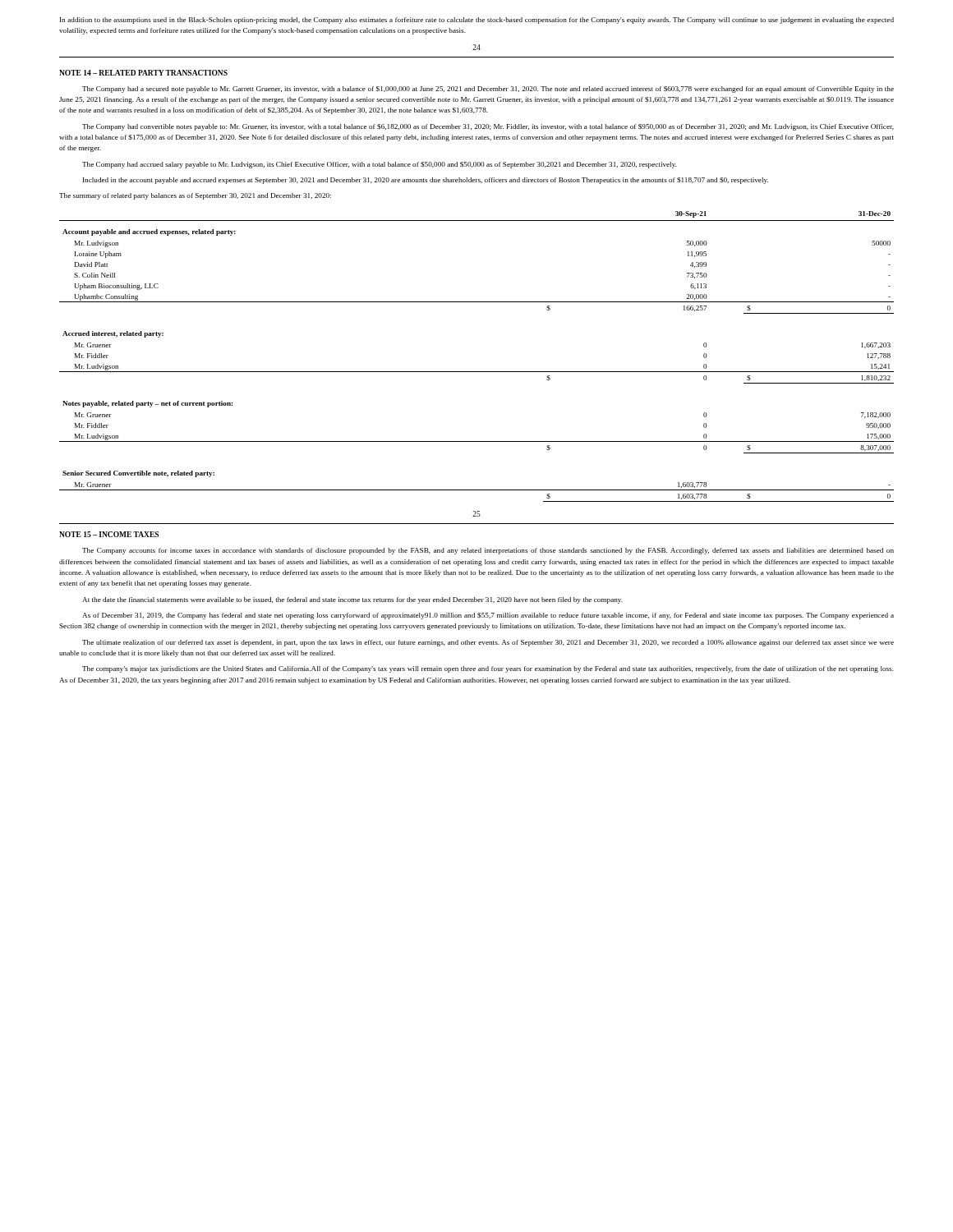Image resolution: width=953 pixels, height=1232 pixels.
Task: Point to the block beginning "As of December 31, 2019, the Company has"
Action: point(476,621)
